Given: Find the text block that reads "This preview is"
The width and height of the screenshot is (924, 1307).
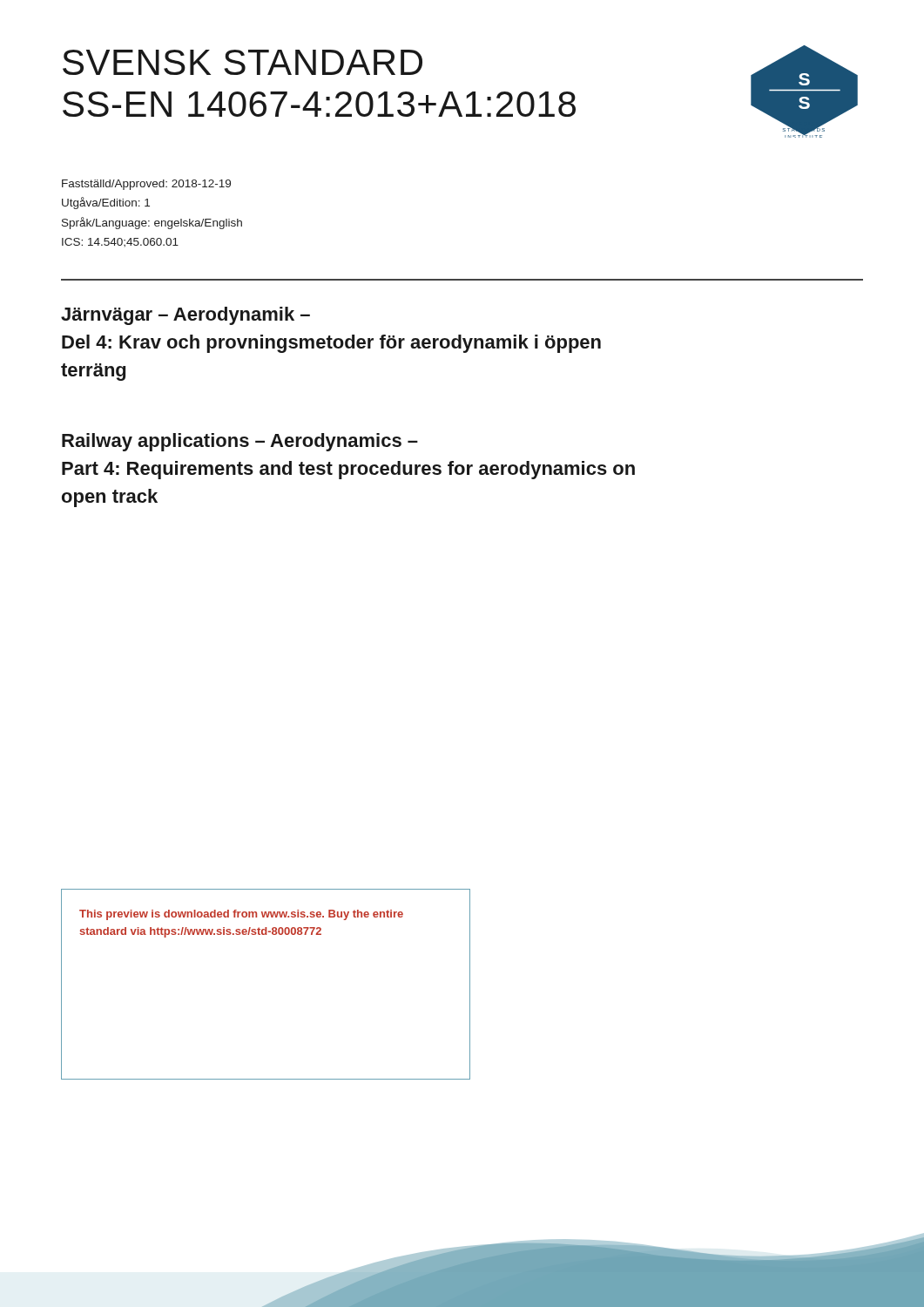Looking at the screenshot, I should pos(266,922).
